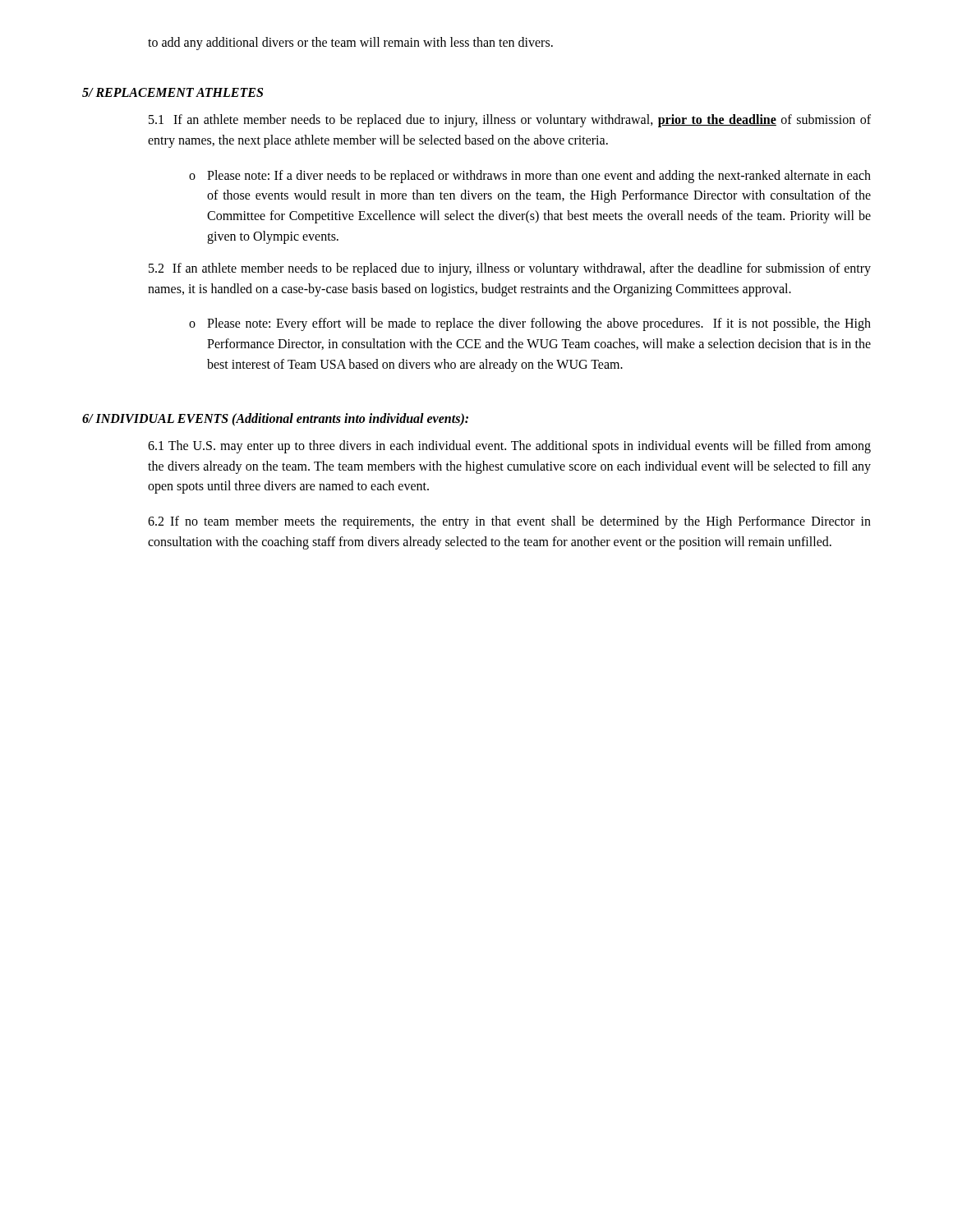Locate the list item containing "o Please note: If a diver"
953x1232 pixels.
click(x=526, y=206)
